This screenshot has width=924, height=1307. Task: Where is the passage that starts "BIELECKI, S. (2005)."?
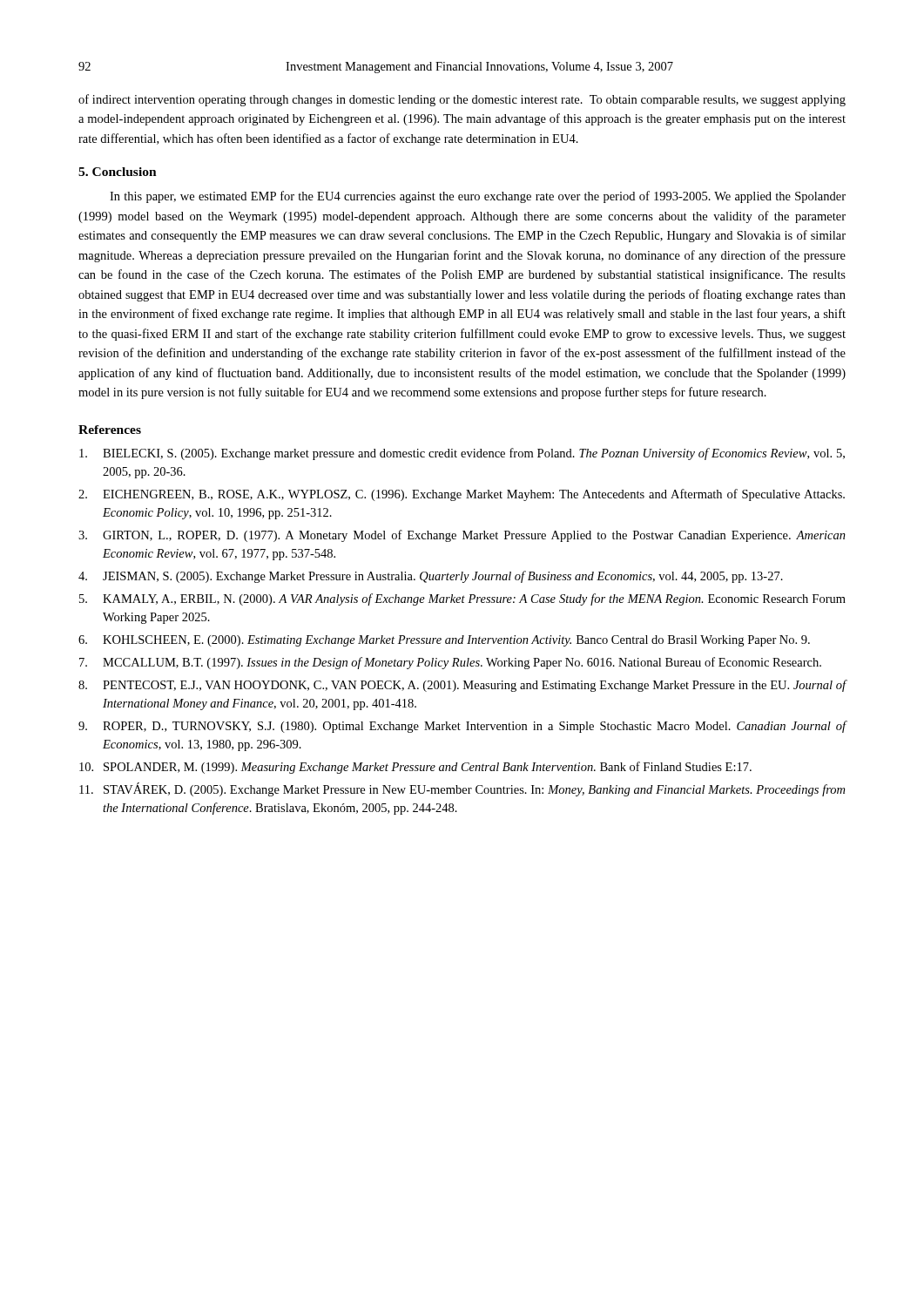(462, 462)
